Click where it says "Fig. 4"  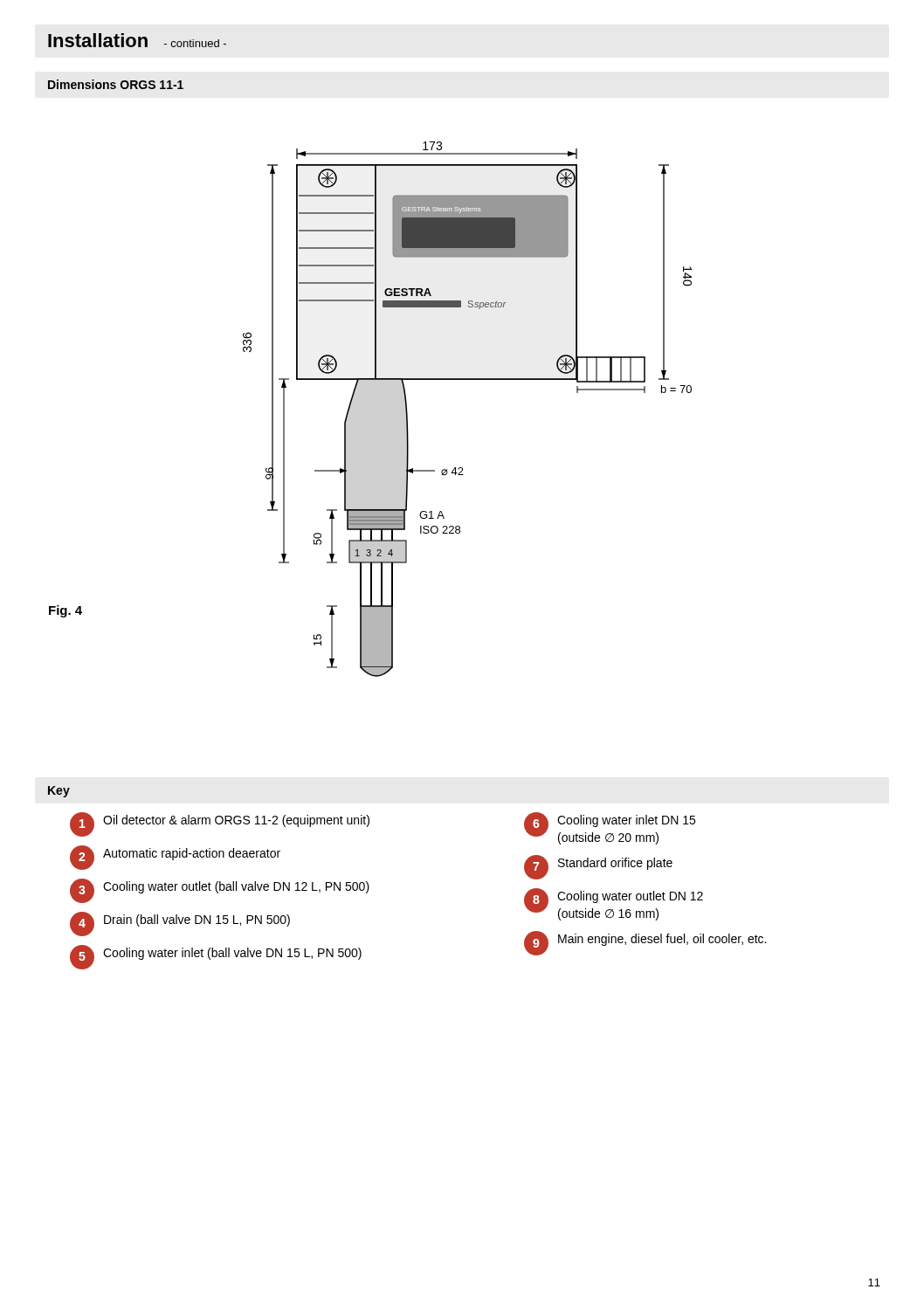(x=65, y=610)
